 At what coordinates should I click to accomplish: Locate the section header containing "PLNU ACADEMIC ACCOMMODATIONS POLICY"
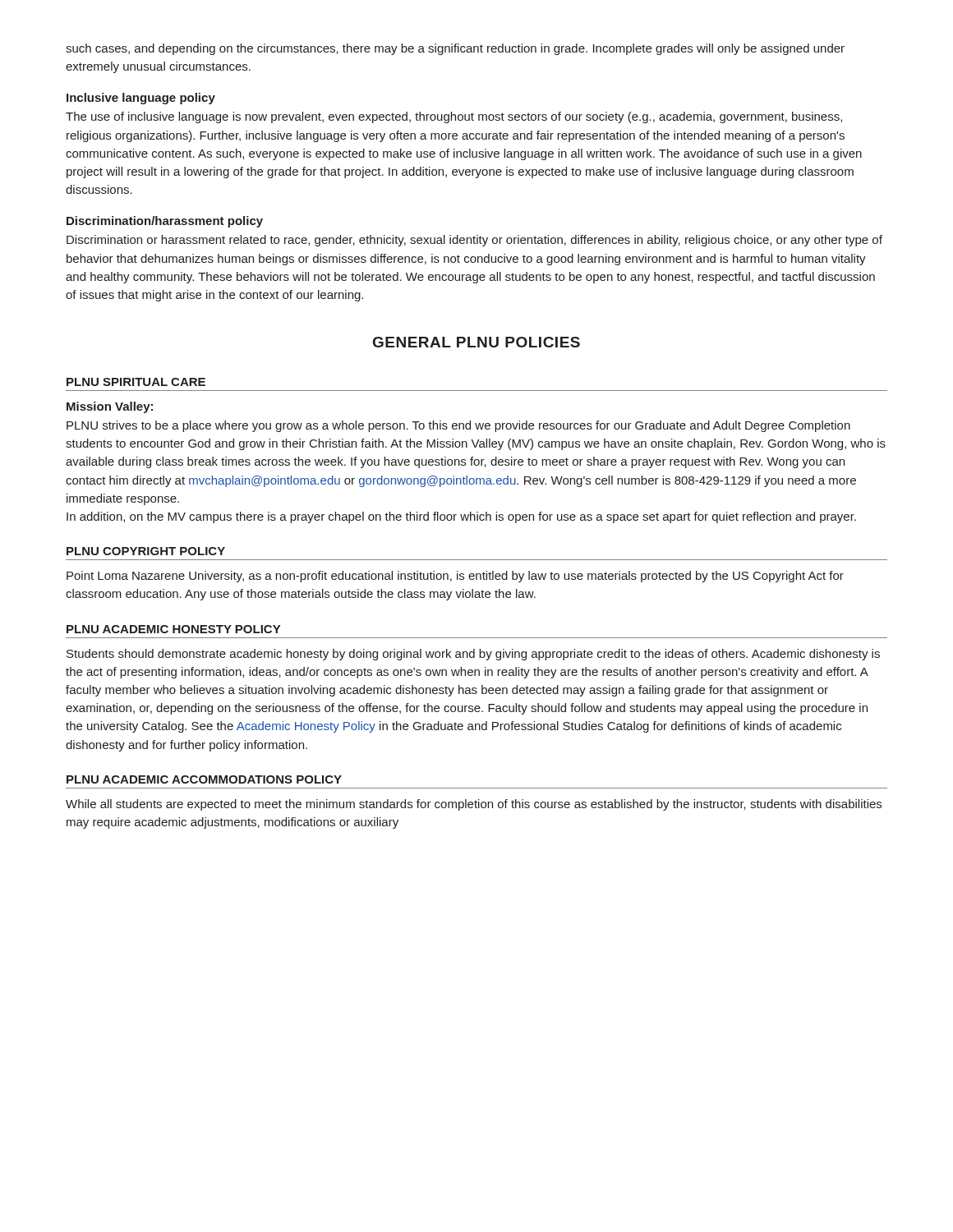tap(204, 779)
